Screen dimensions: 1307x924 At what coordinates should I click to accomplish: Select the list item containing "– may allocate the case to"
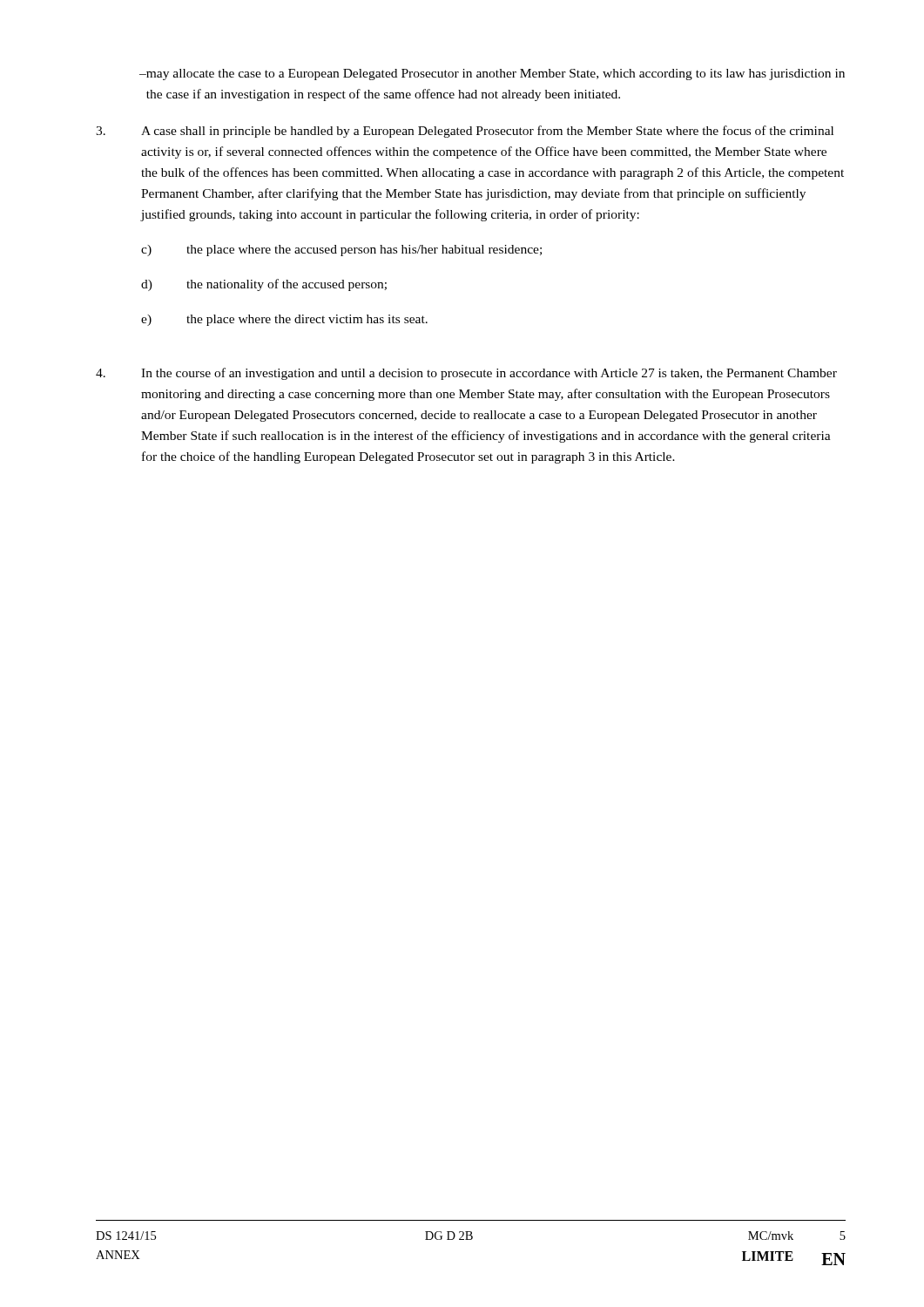471,84
